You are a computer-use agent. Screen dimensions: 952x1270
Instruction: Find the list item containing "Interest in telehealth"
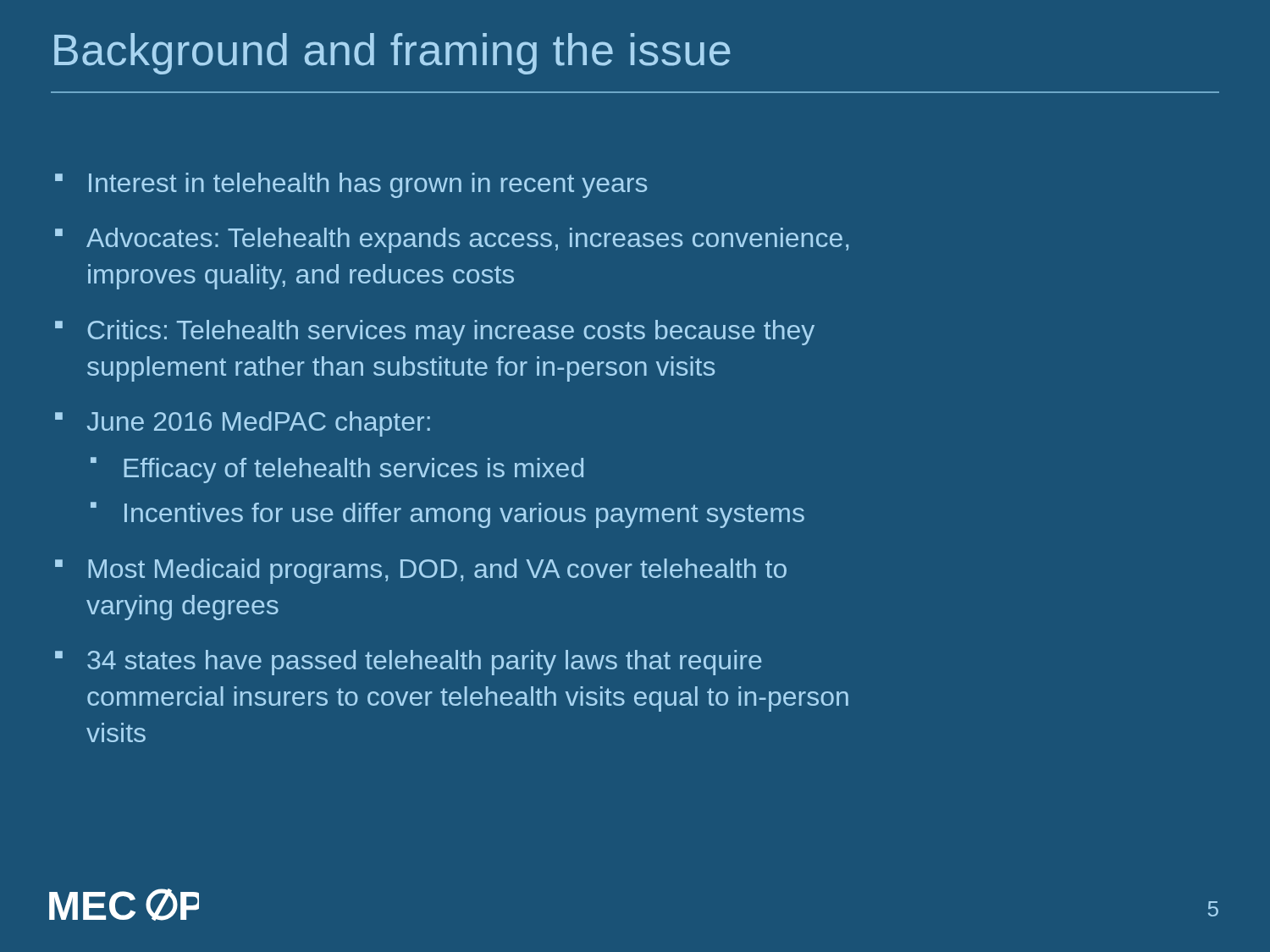tap(367, 183)
